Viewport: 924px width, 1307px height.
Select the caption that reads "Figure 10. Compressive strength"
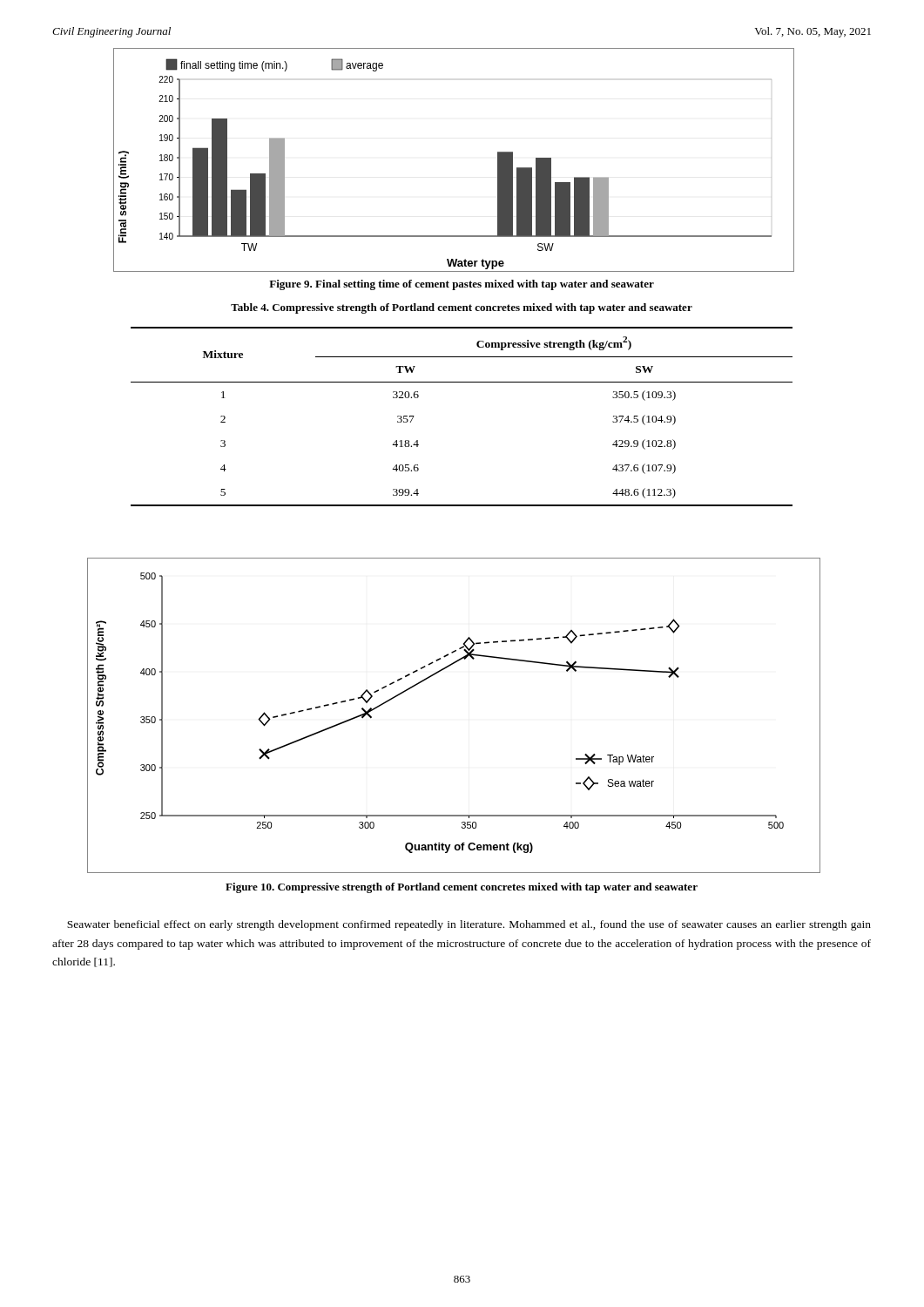462,887
